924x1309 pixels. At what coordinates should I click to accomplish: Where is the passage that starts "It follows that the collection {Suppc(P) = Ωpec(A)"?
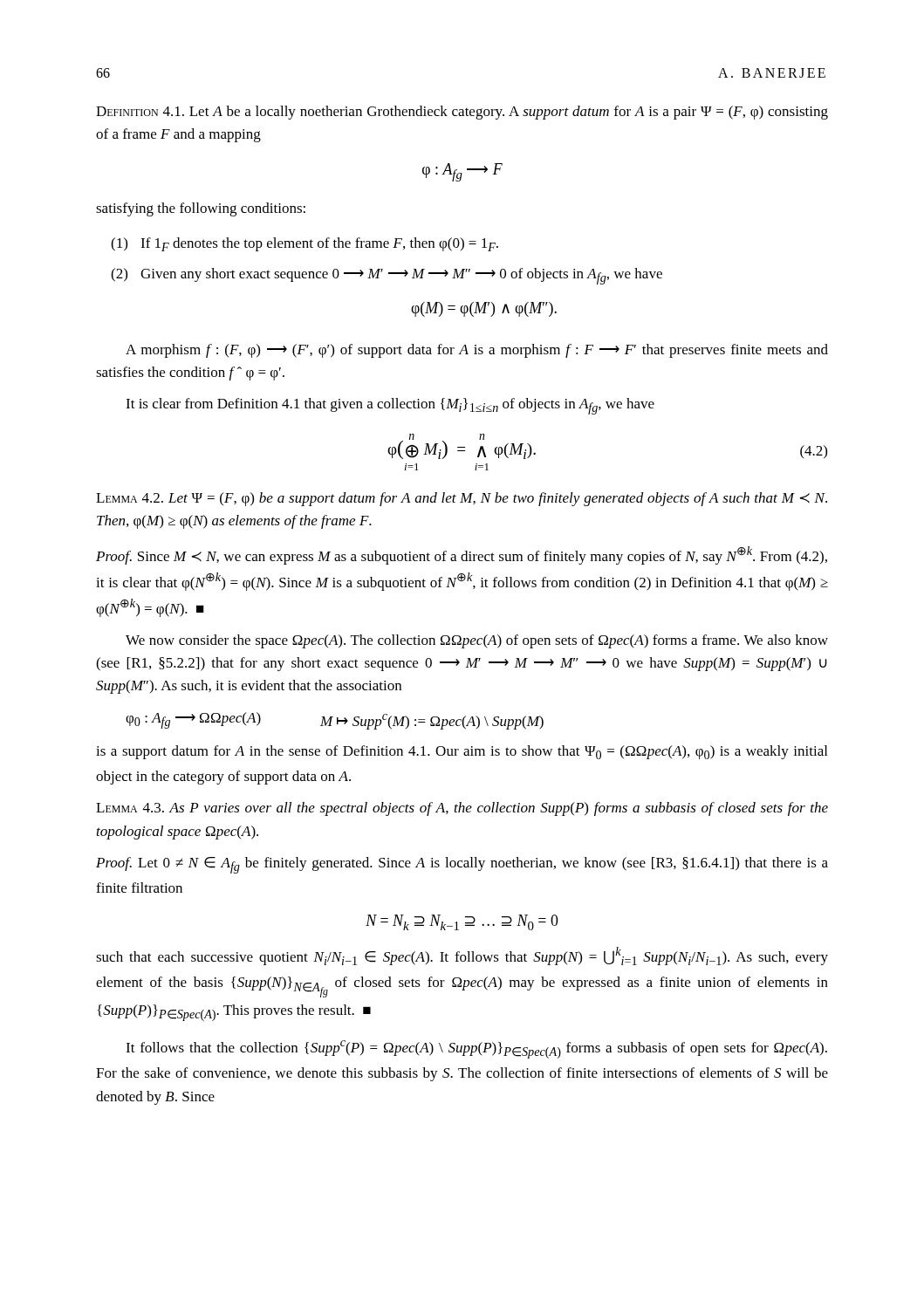[462, 1071]
